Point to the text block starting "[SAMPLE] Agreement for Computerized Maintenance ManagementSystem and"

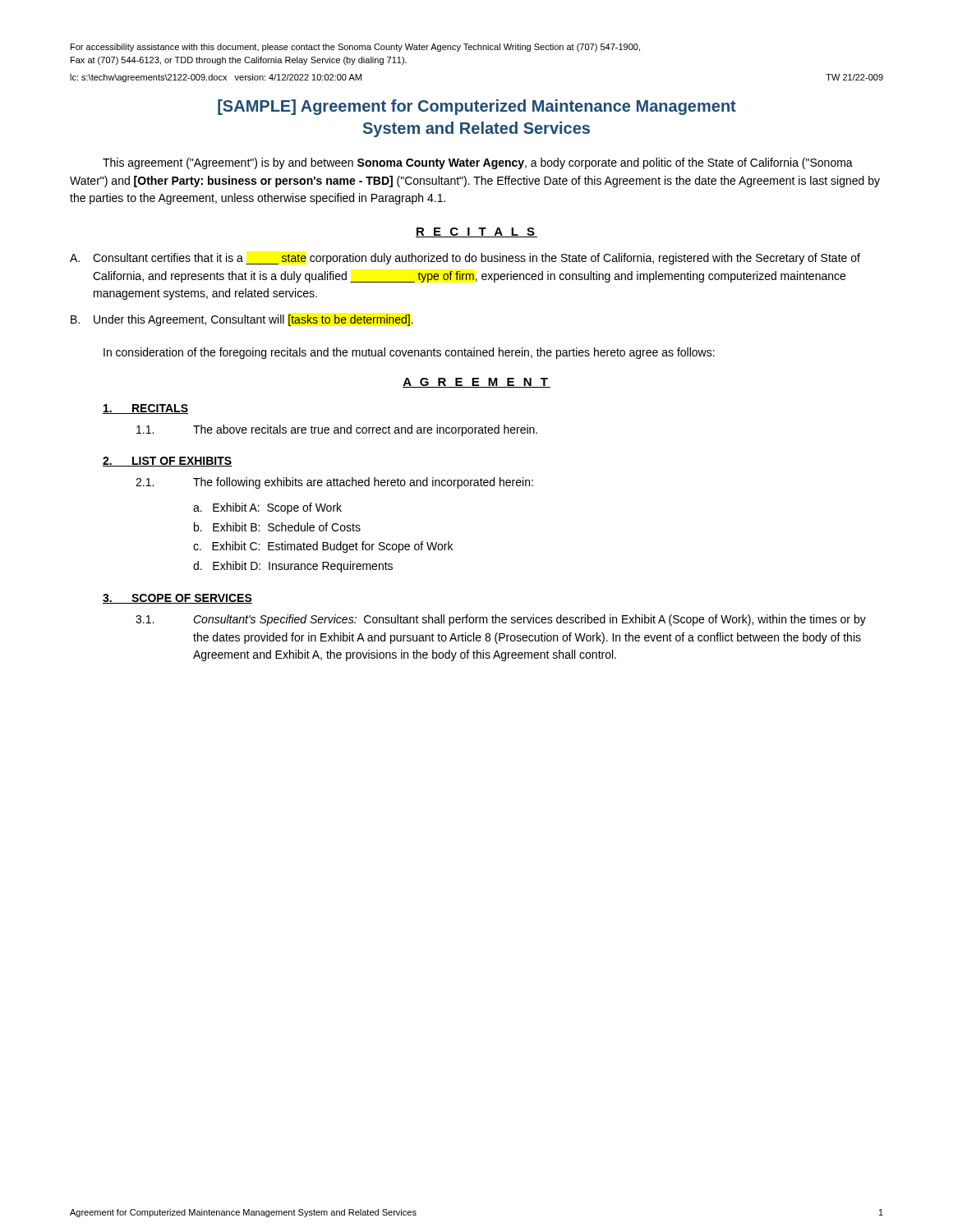[476, 117]
